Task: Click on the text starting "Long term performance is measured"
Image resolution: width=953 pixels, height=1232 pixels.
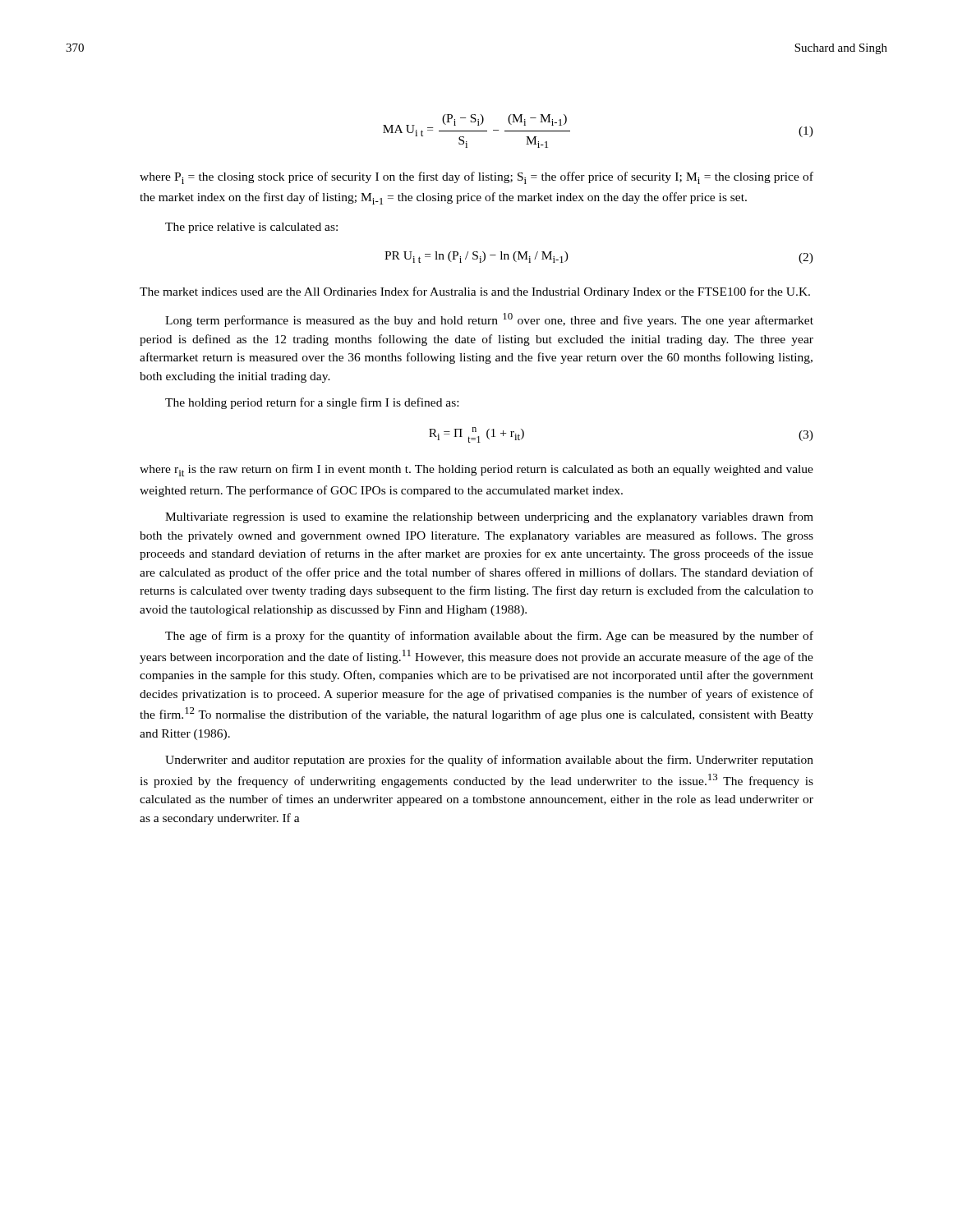Action: pos(476,346)
